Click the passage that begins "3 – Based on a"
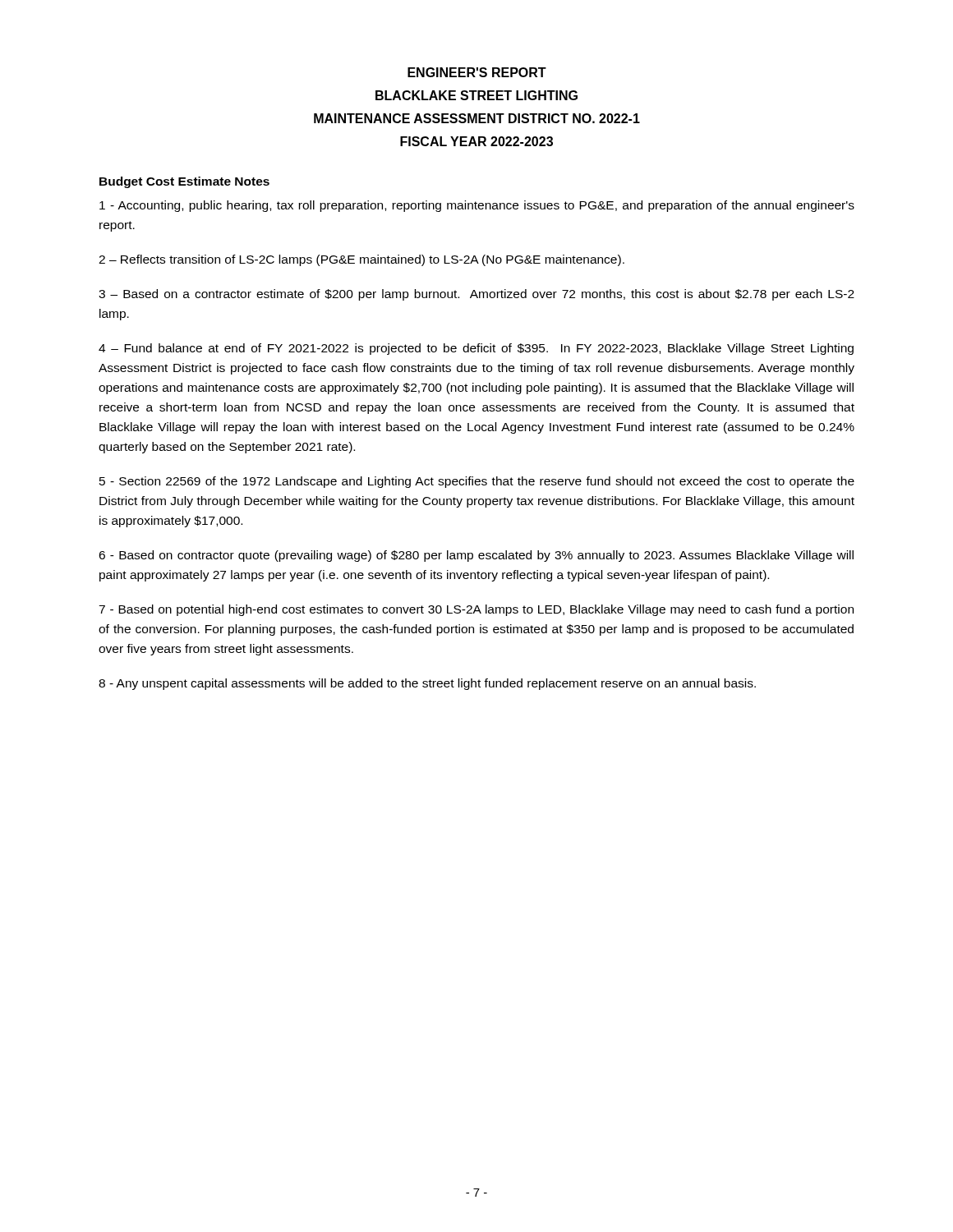This screenshot has height=1232, width=953. (x=476, y=304)
